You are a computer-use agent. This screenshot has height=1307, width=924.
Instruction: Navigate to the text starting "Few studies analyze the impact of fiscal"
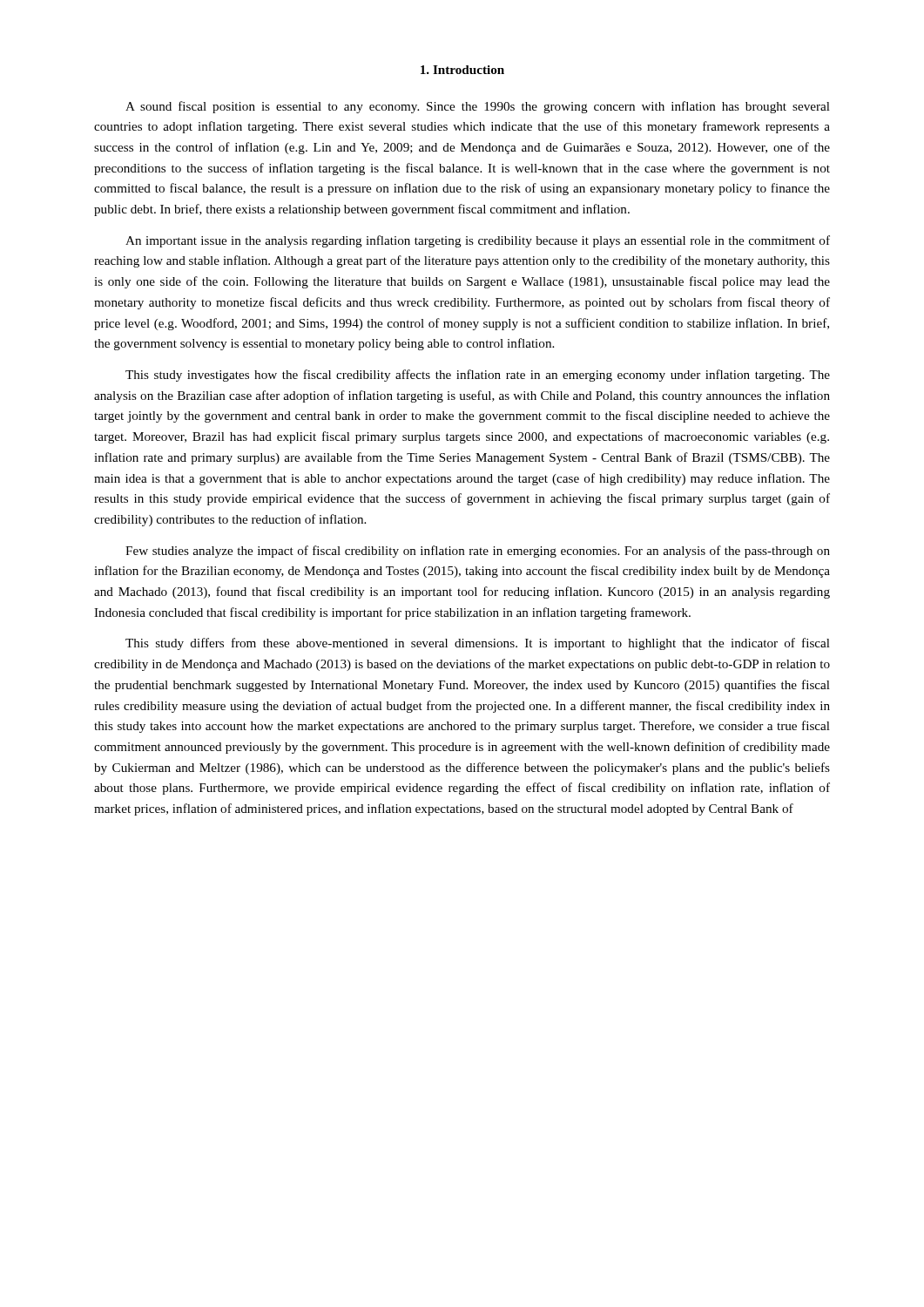[462, 581]
